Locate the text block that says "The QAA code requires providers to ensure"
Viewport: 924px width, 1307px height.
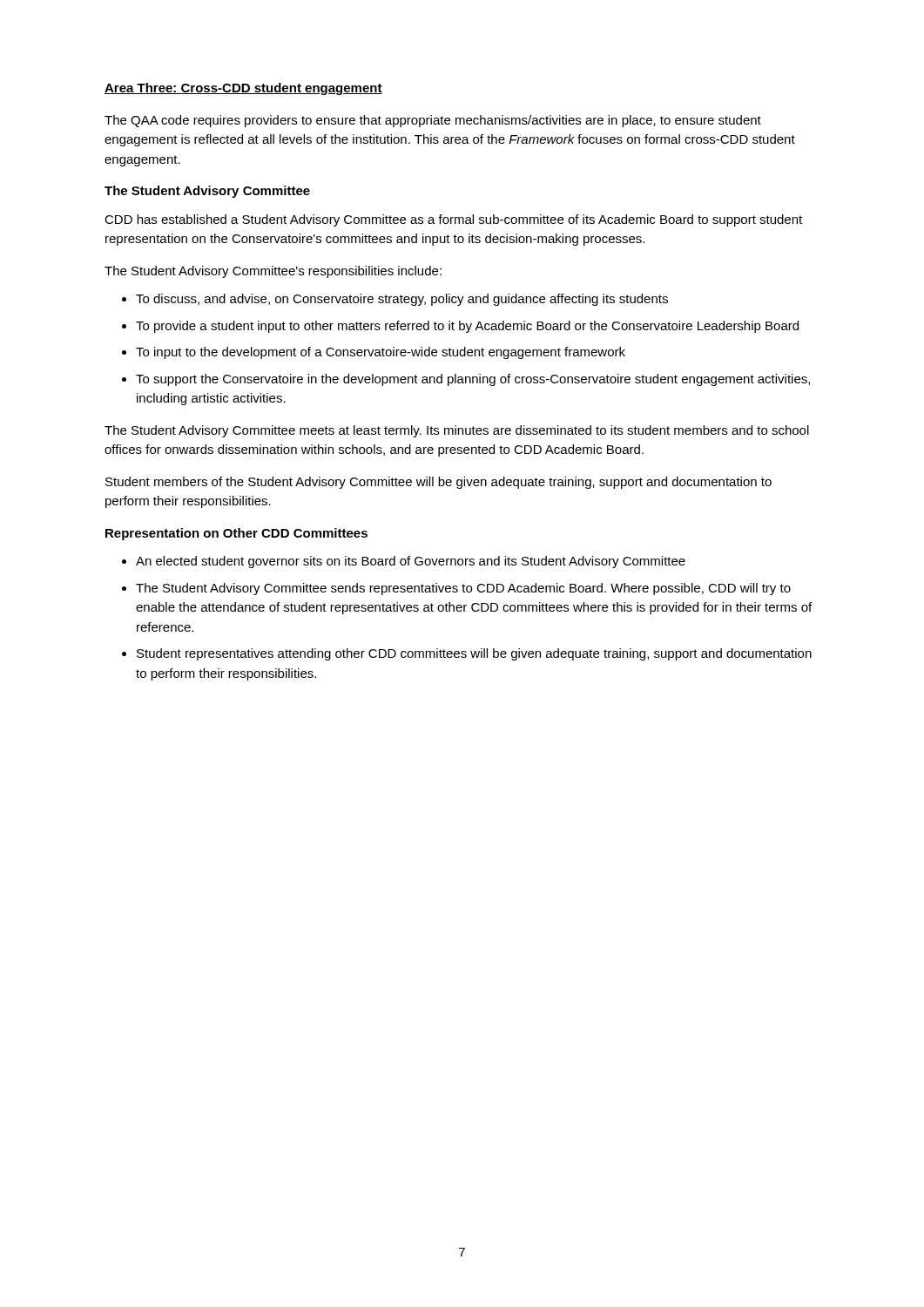(450, 139)
